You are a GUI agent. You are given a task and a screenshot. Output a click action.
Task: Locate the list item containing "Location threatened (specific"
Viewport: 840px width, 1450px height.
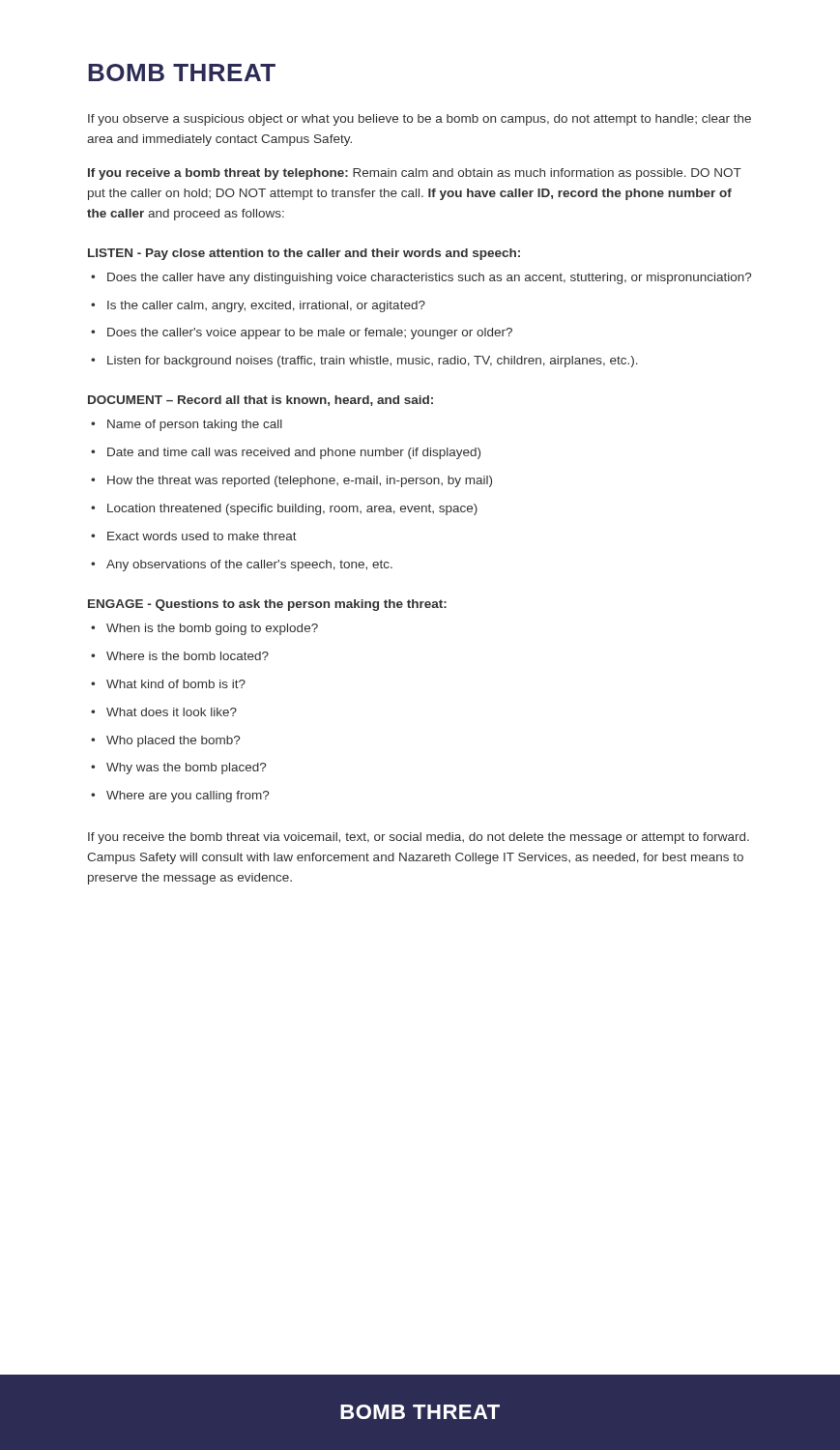[292, 508]
